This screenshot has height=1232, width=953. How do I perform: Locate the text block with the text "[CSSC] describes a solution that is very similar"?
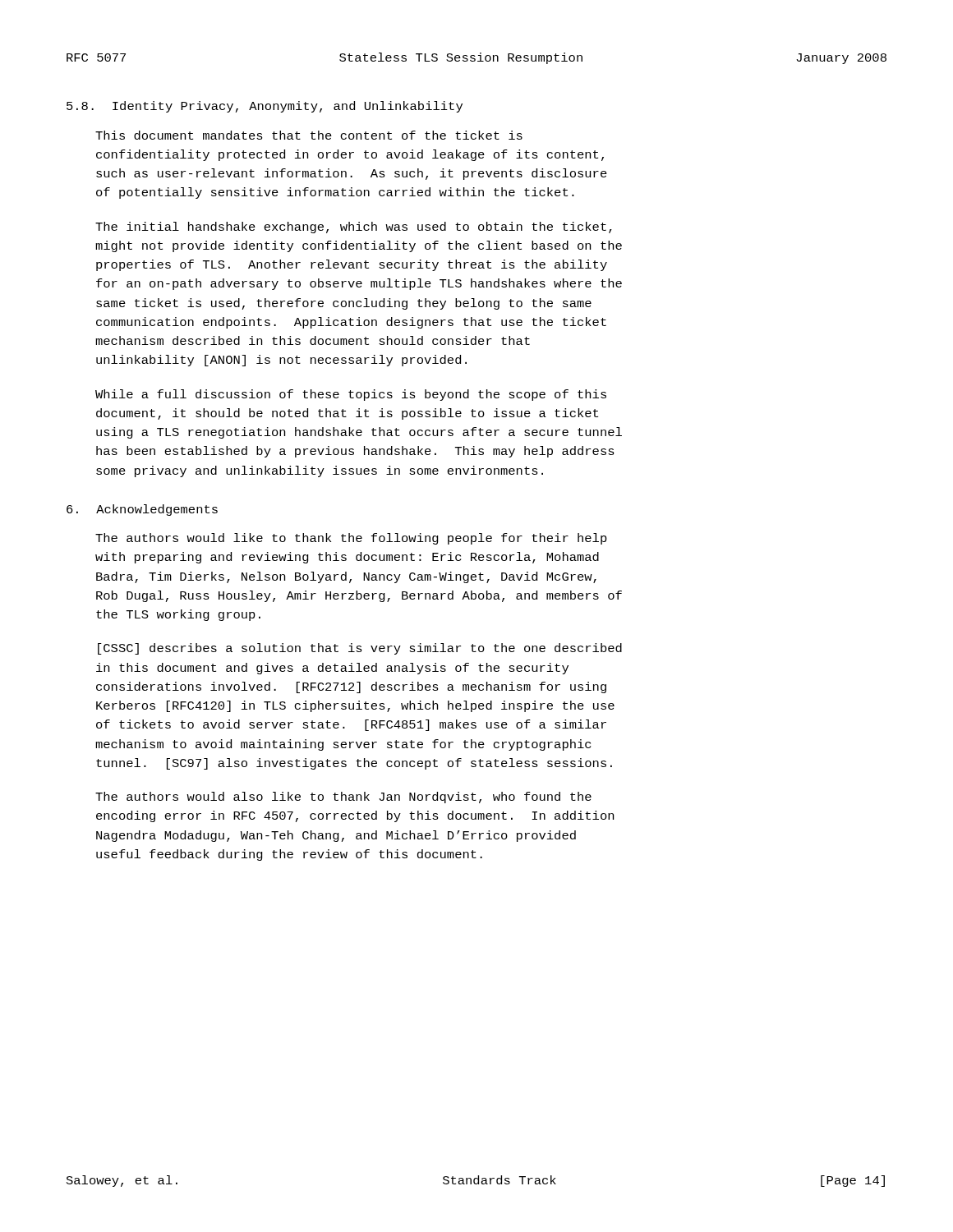click(x=359, y=706)
